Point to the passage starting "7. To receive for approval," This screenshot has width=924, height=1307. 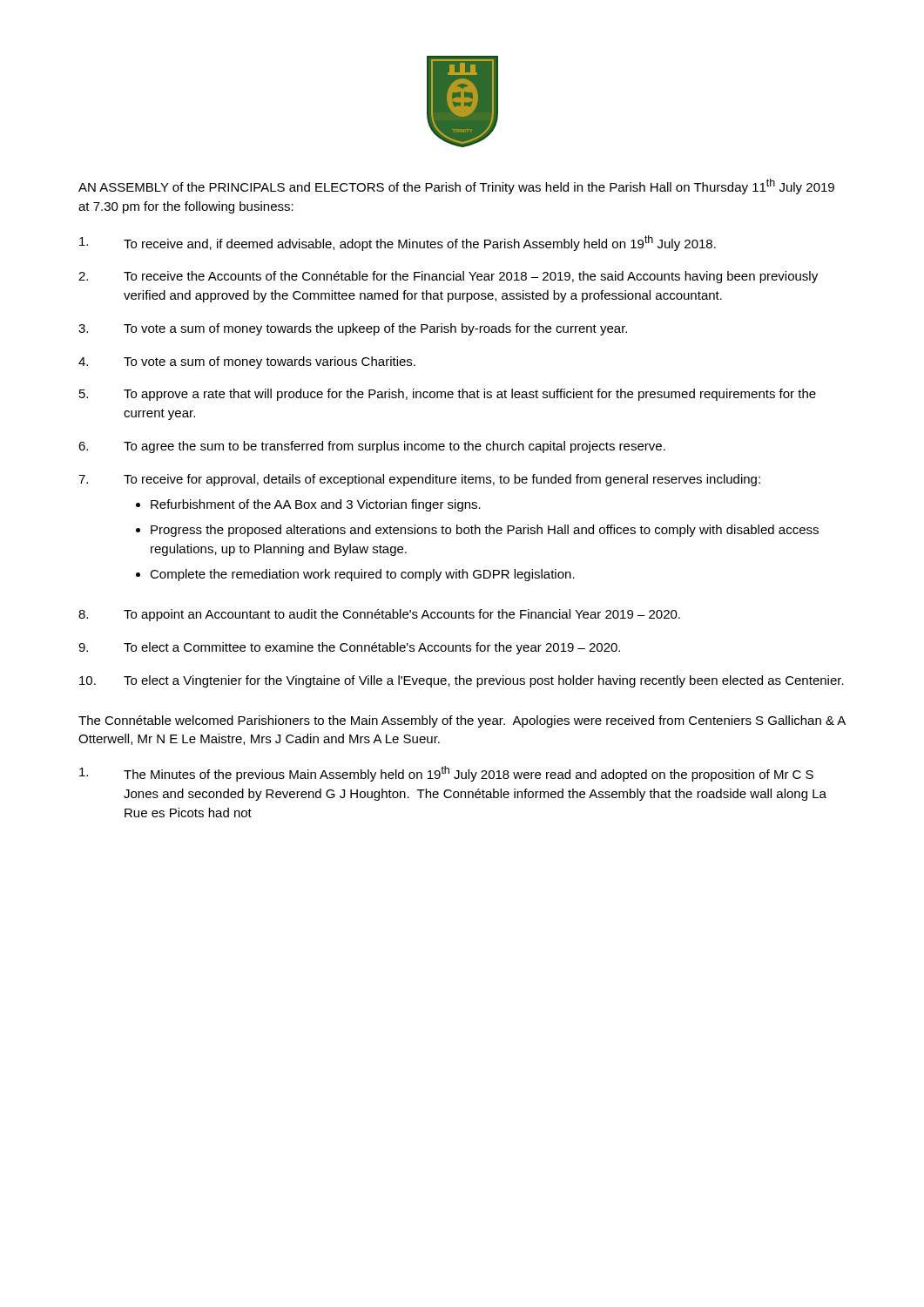(462, 530)
